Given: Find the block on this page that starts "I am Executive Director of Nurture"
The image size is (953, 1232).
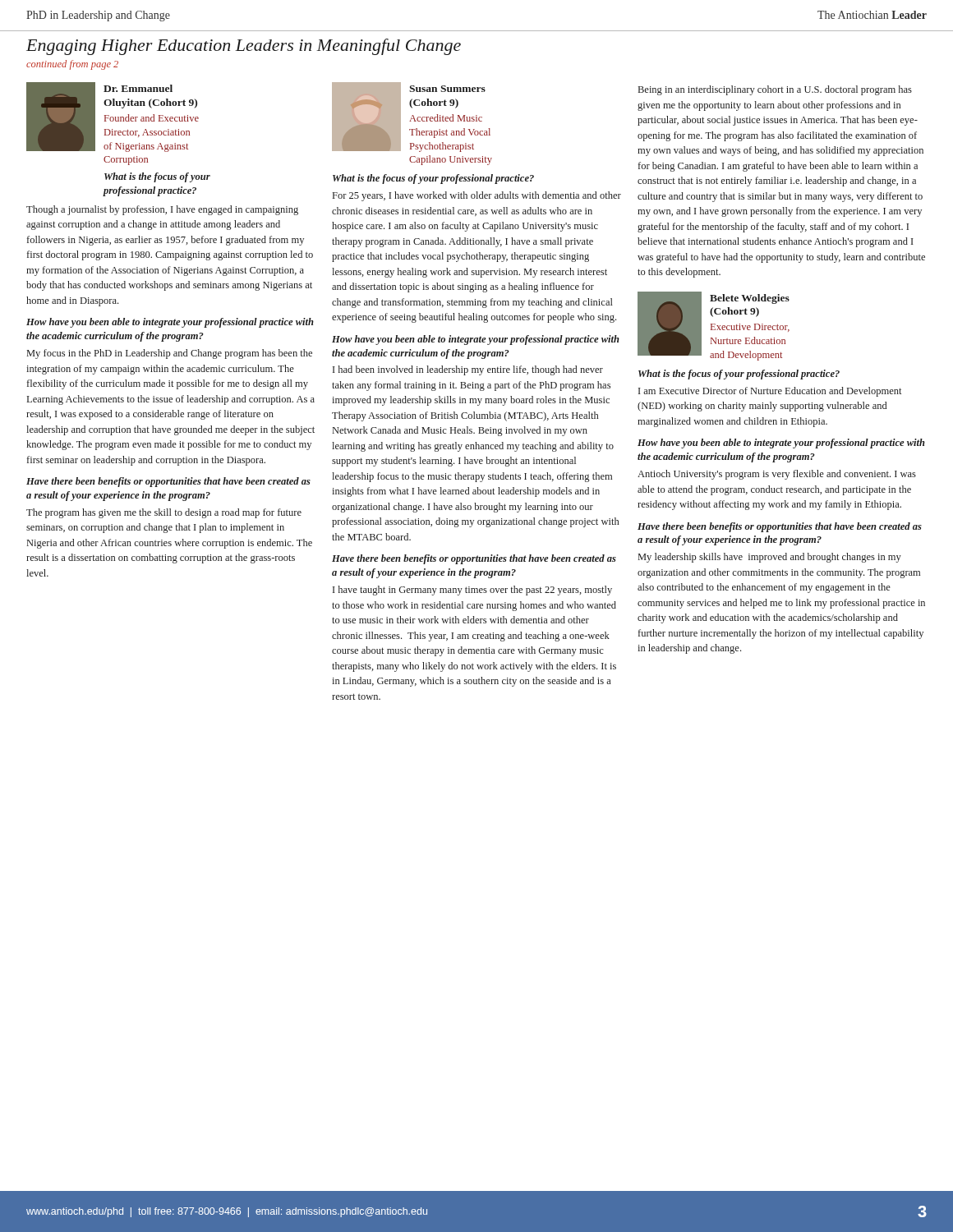Looking at the screenshot, I should pos(770,406).
